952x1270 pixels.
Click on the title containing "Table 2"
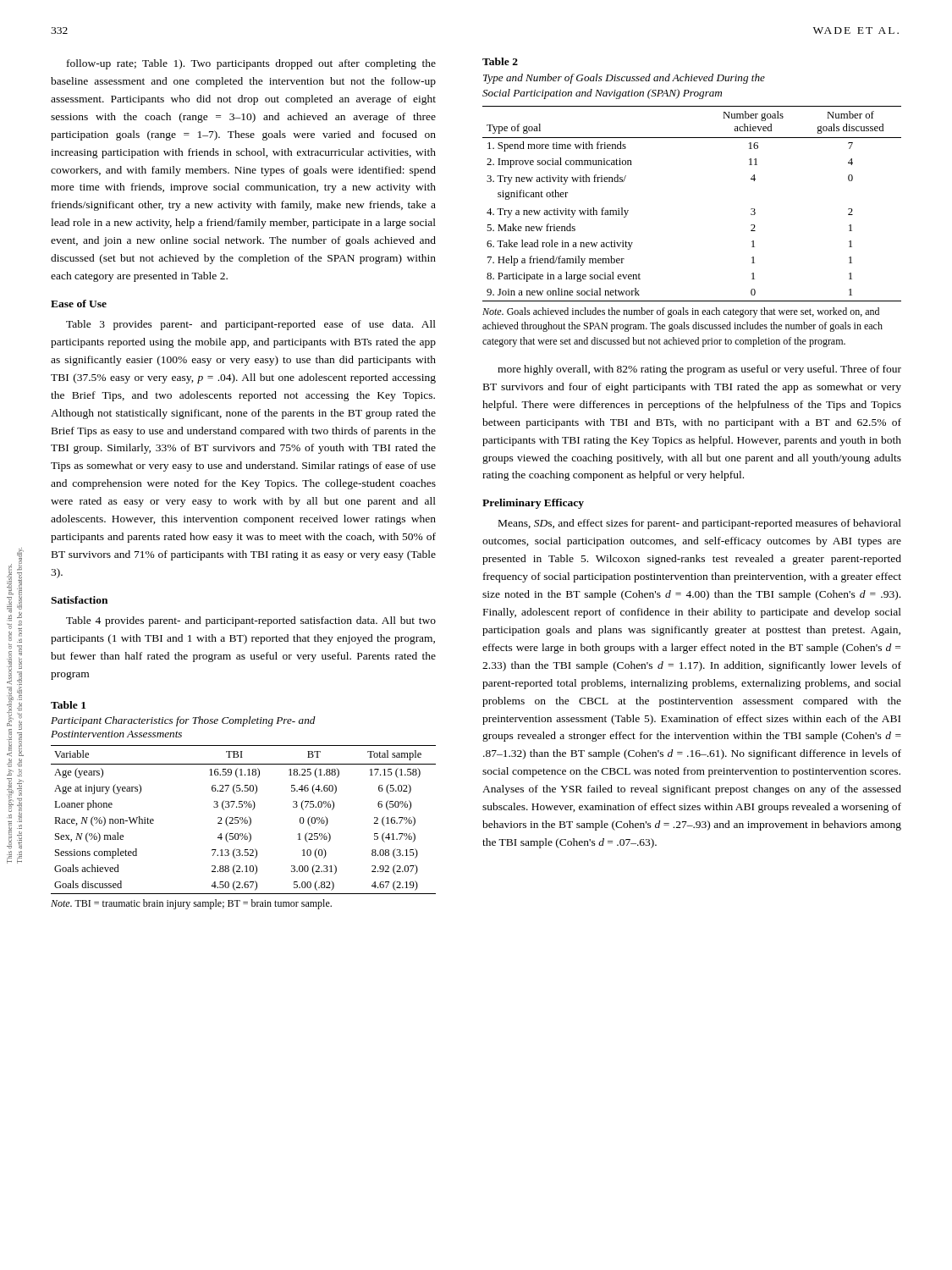(x=500, y=61)
